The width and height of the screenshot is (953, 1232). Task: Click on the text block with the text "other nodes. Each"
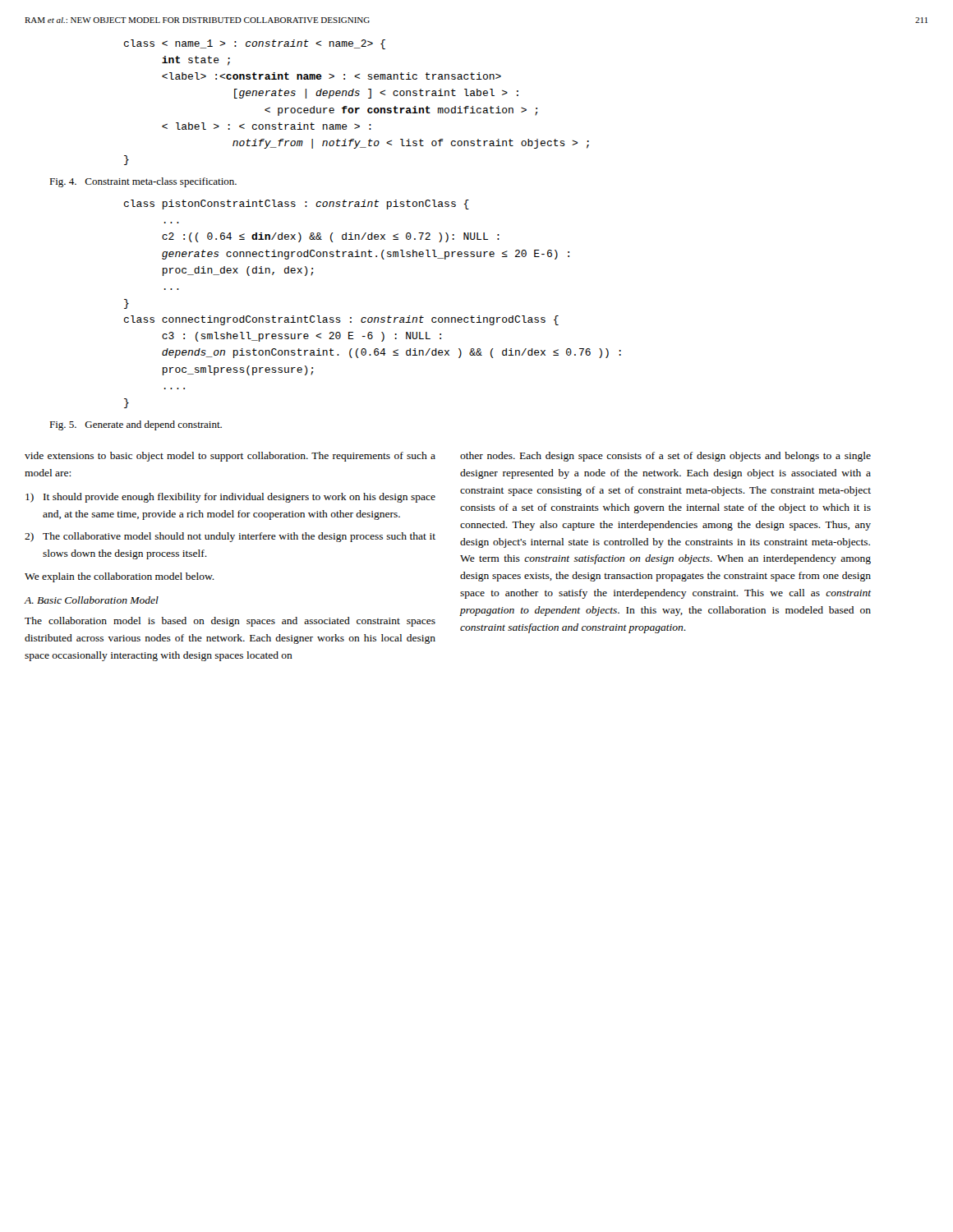tap(665, 542)
